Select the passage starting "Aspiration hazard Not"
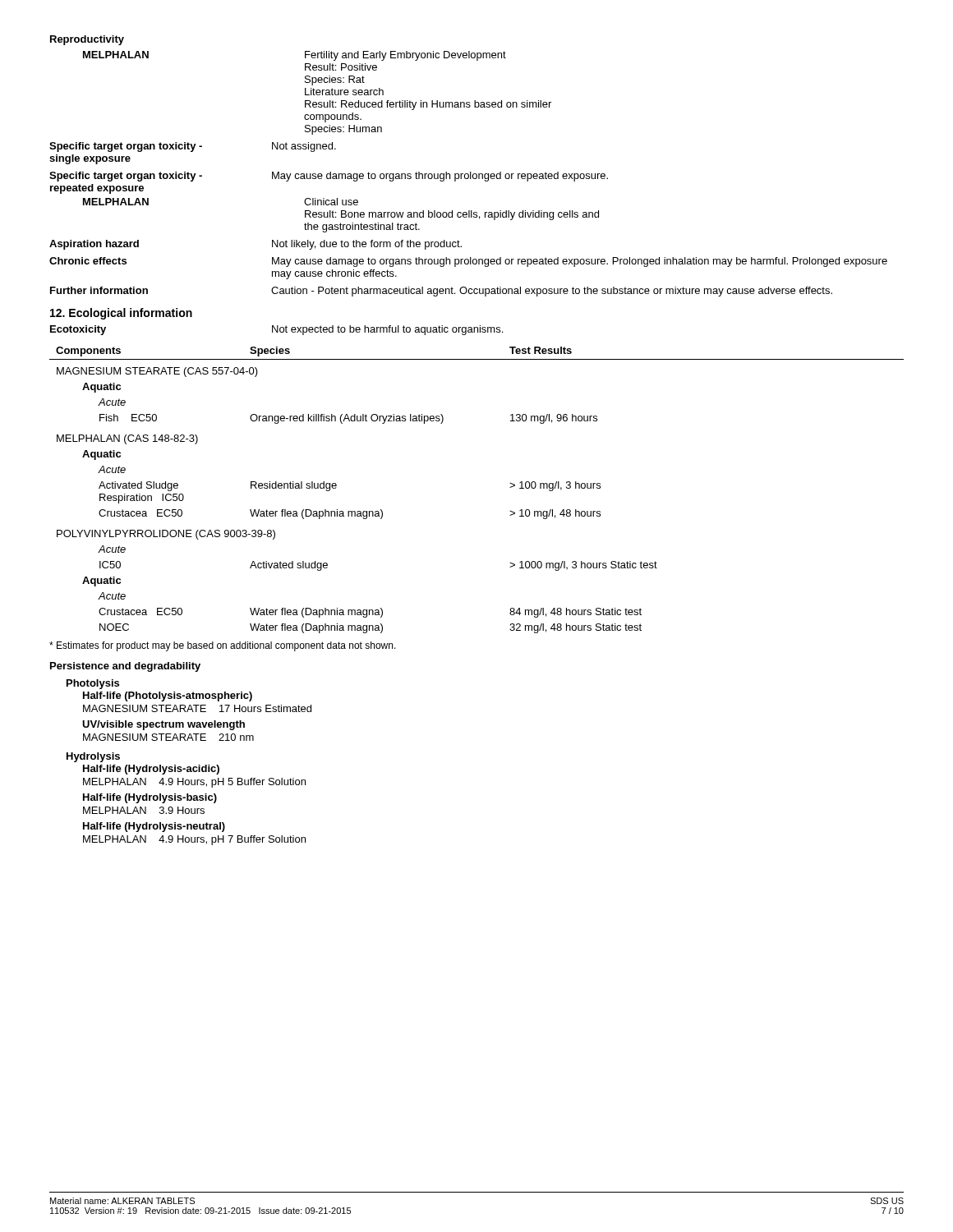The height and width of the screenshot is (1232, 953). pyautogui.click(x=92, y=246)
